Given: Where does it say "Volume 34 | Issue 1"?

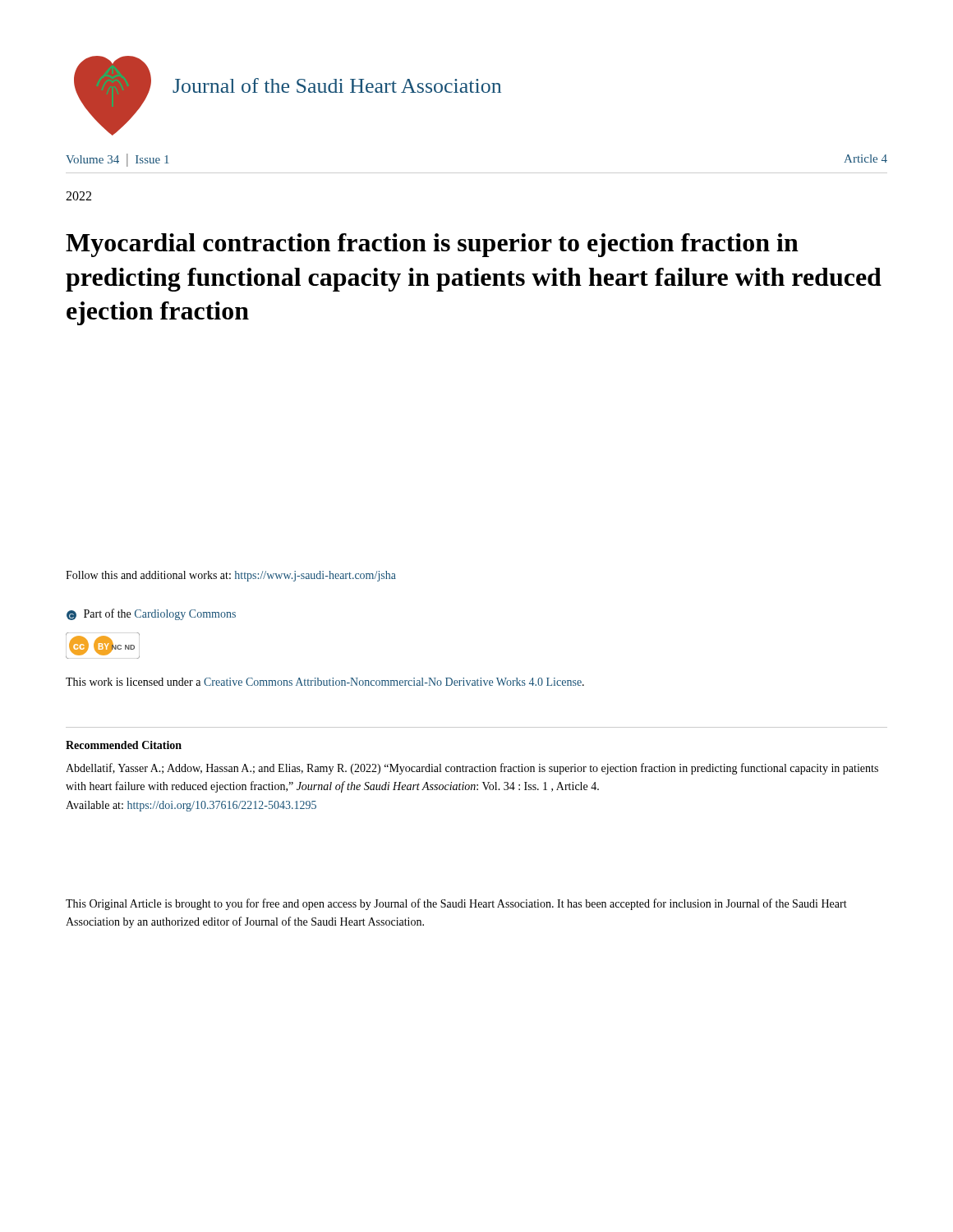Looking at the screenshot, I should 118,159.
